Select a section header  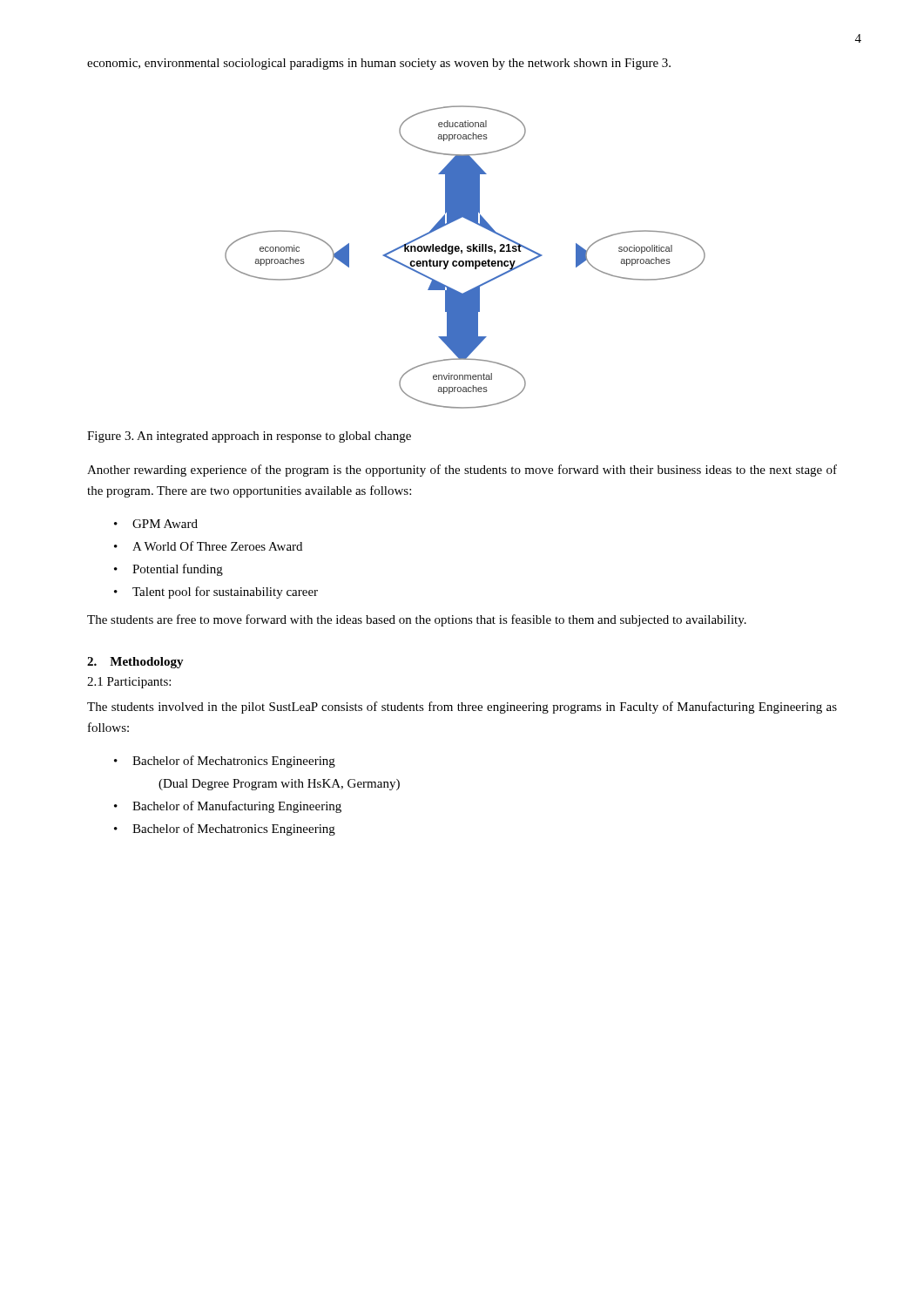coord(135,661)
